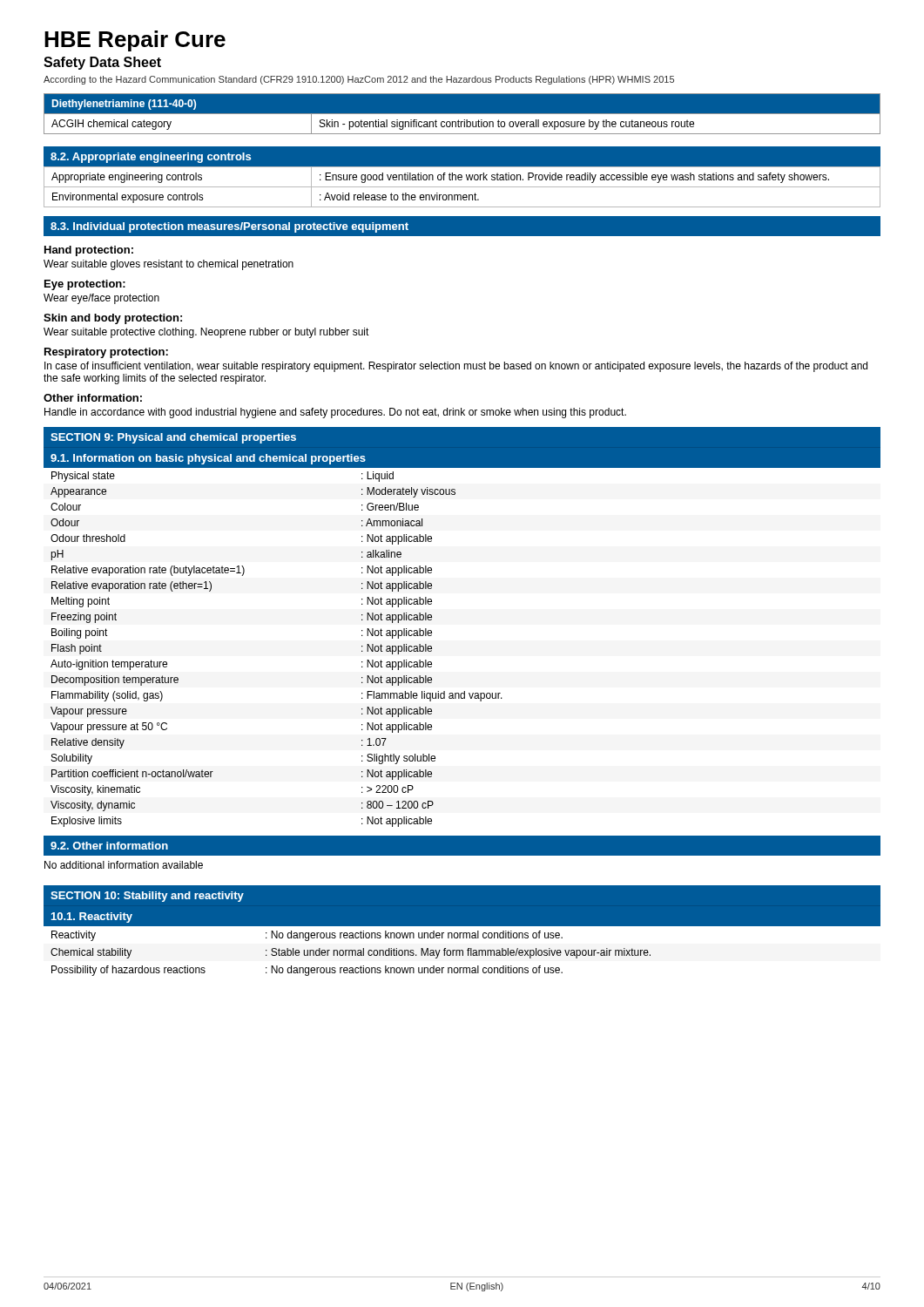Locate the table with the text "Diethylenetriamine (111-40-0)"
Screen dimensions: 1307x924
click(462, 114)
